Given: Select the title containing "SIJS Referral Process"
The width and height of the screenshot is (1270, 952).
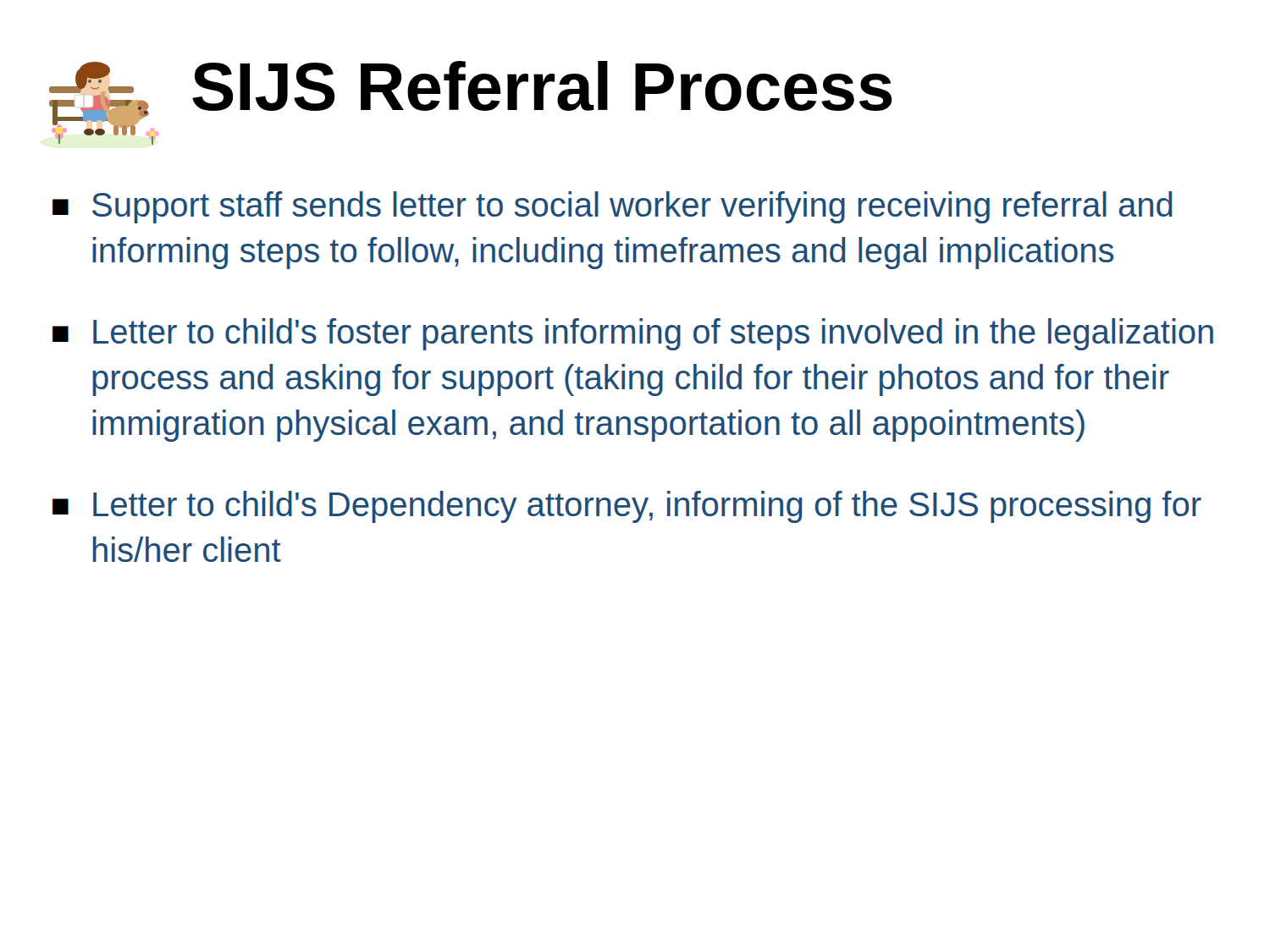Looking at the screenshot, I should coord(543,87).
